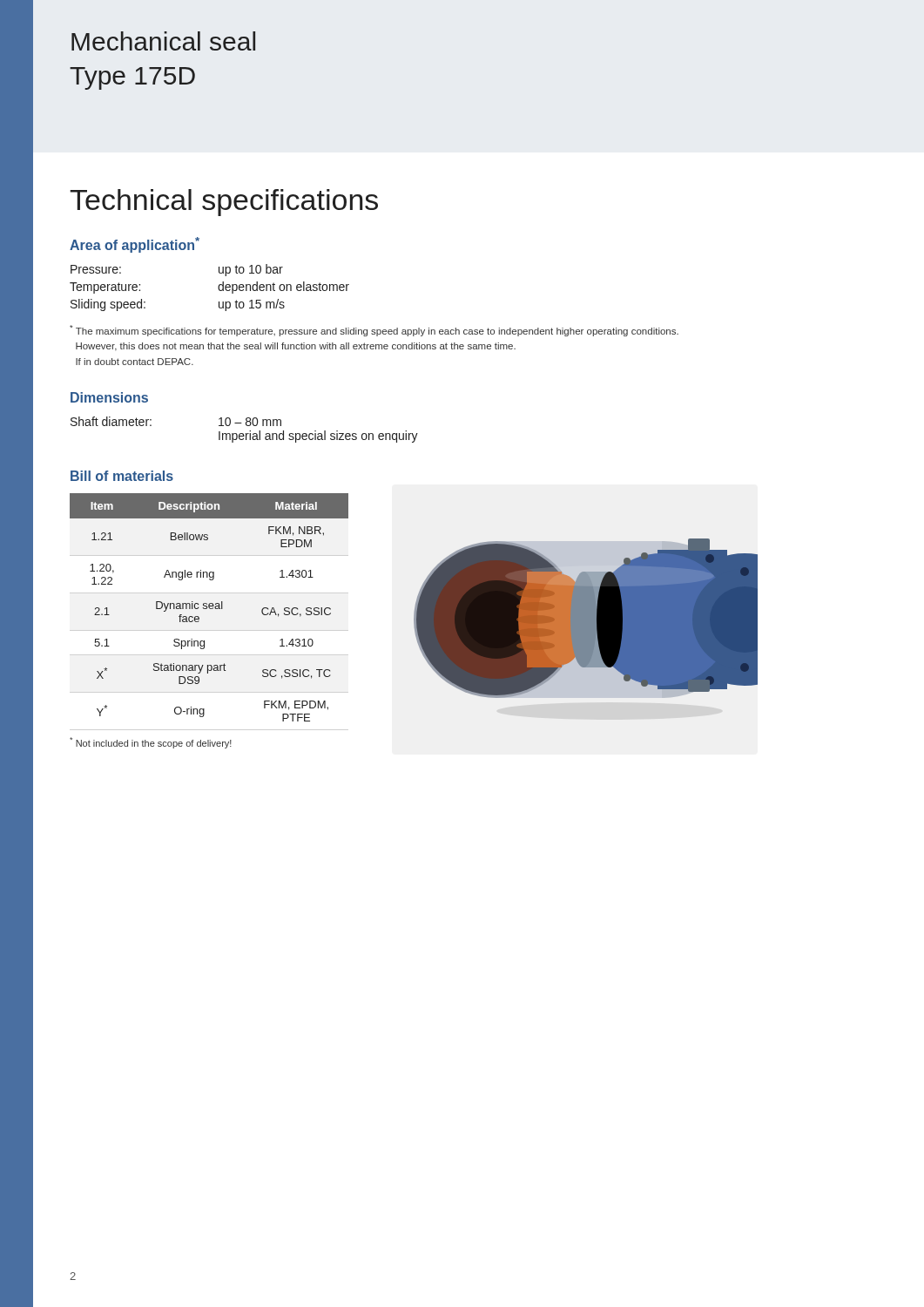Find the block on this page that starts "Not included in"
924x1307 pixels.
click(151, 742)
